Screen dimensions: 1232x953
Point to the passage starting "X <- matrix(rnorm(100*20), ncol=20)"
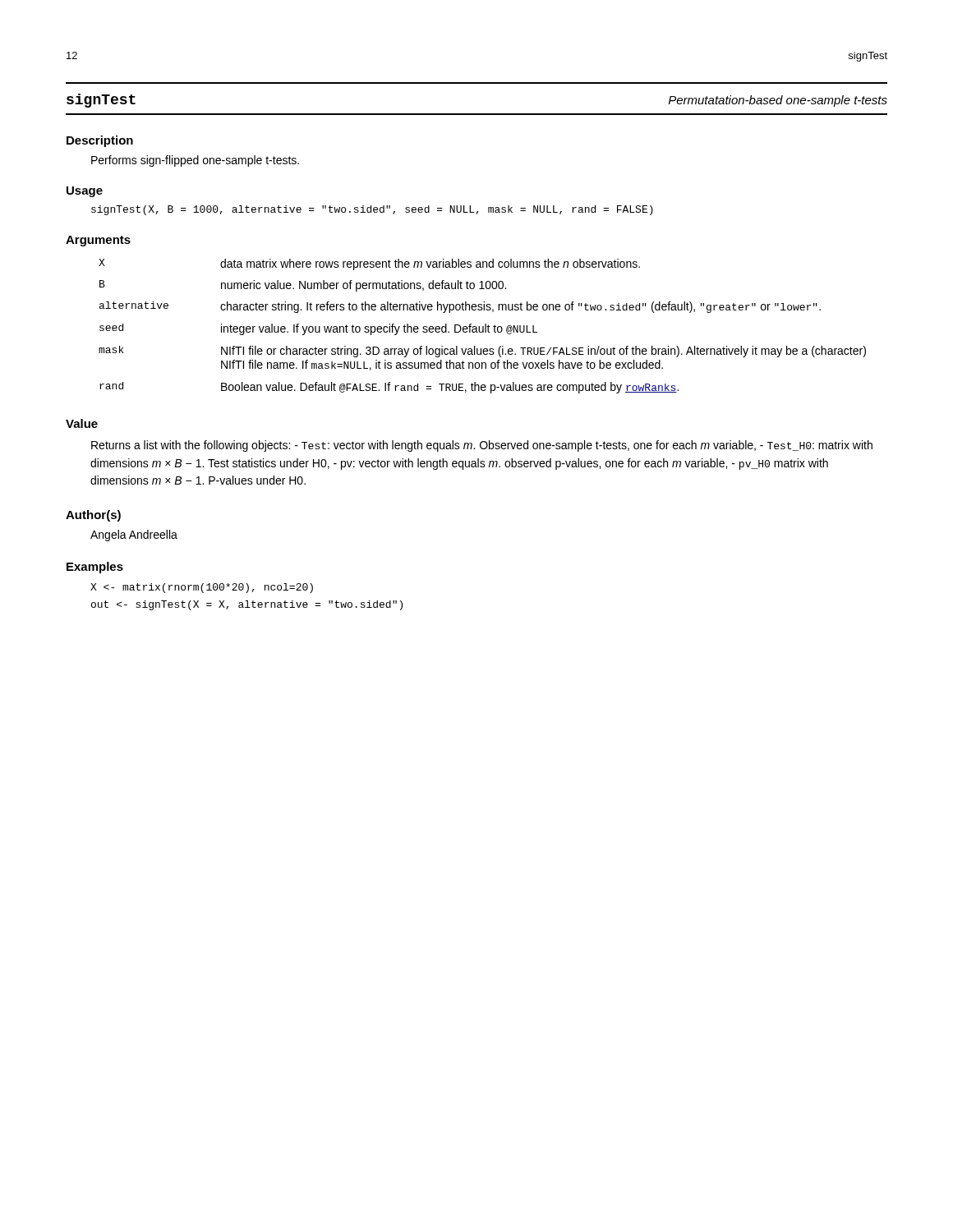pyautogui.click(x=247, y=596)
